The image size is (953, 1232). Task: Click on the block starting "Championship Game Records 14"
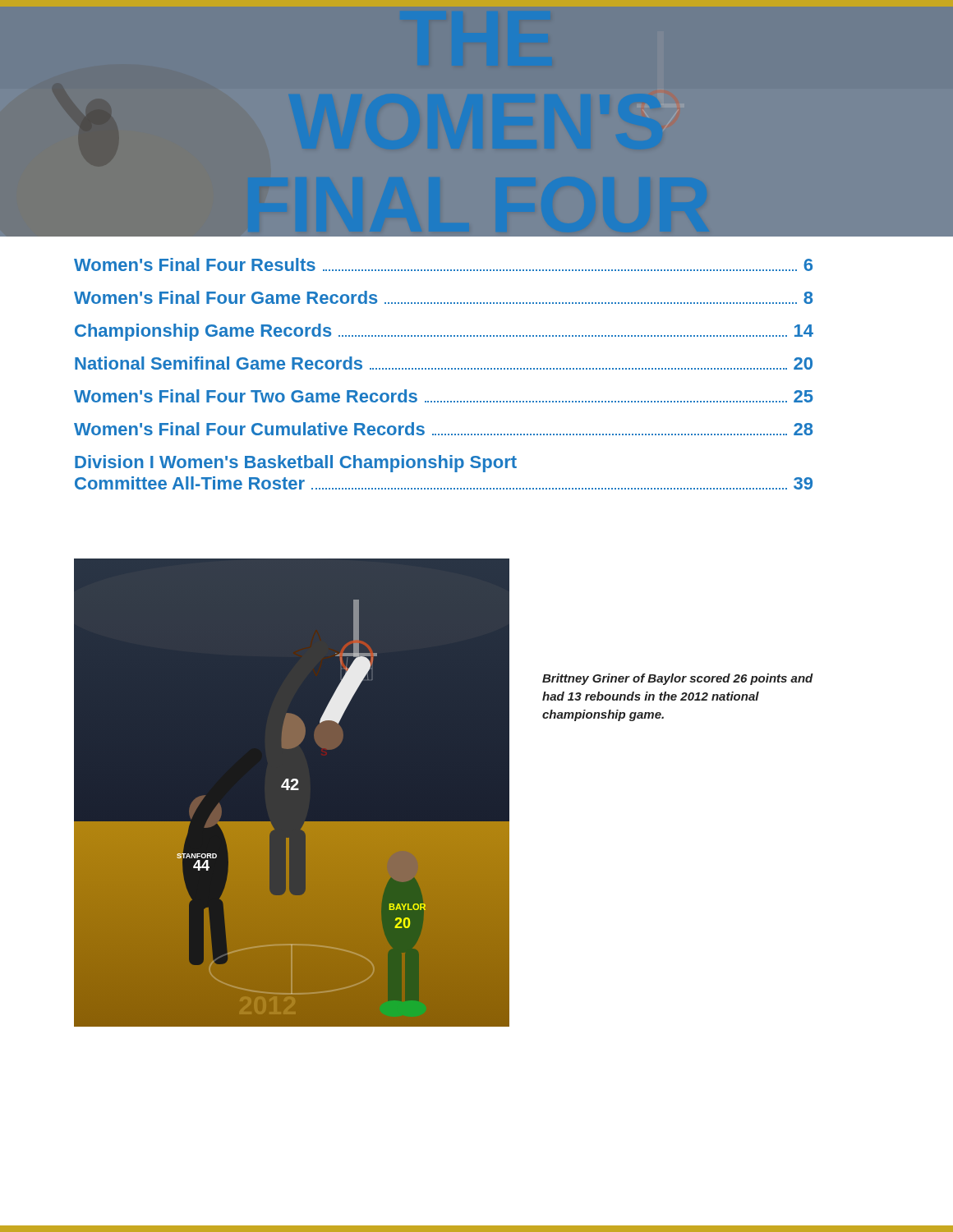click(x=444, y=331)
